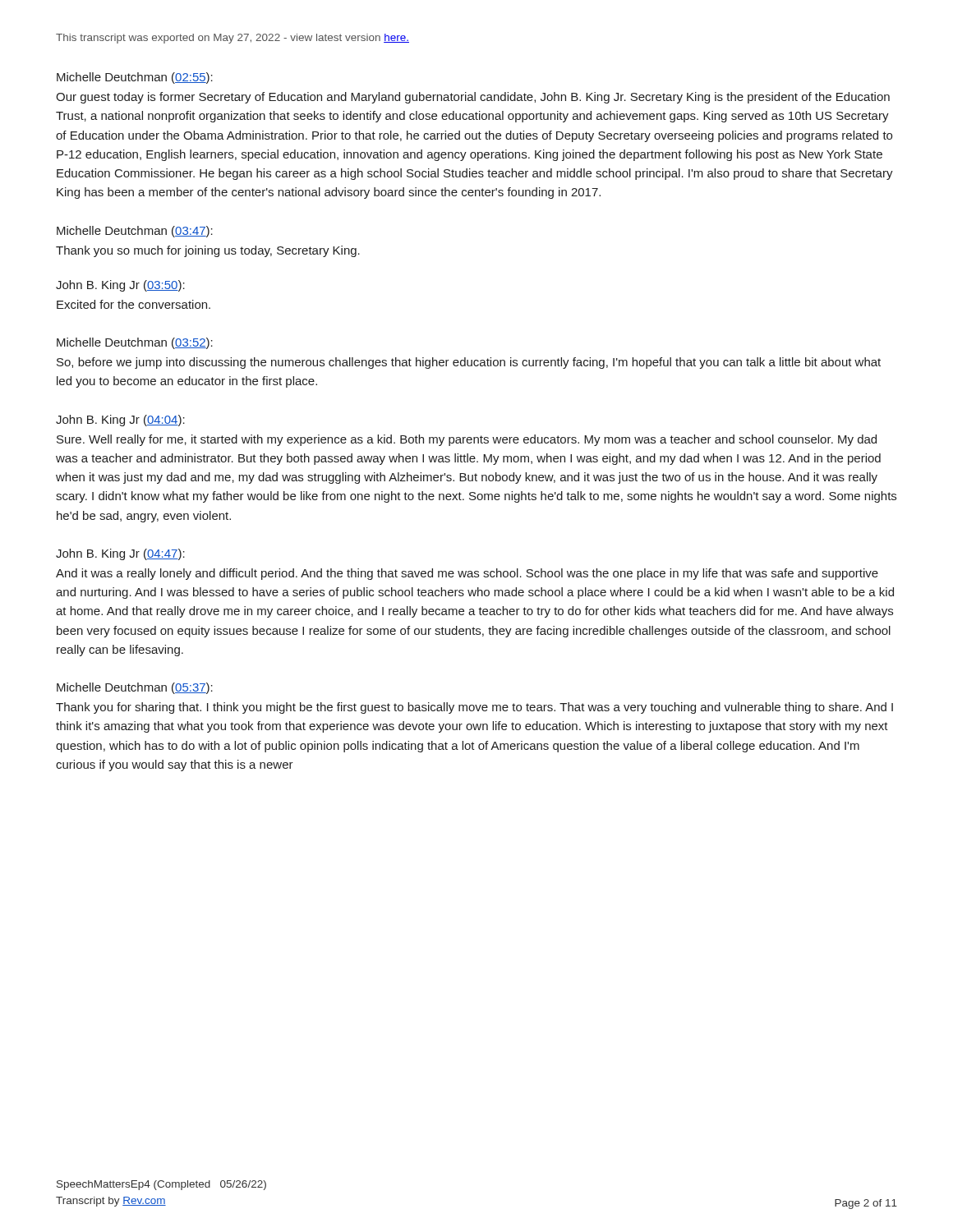Find the block on this page that starts "So, before we jump into"
The height and width of the screenshot is (1232, 953).
click(468, 371)
